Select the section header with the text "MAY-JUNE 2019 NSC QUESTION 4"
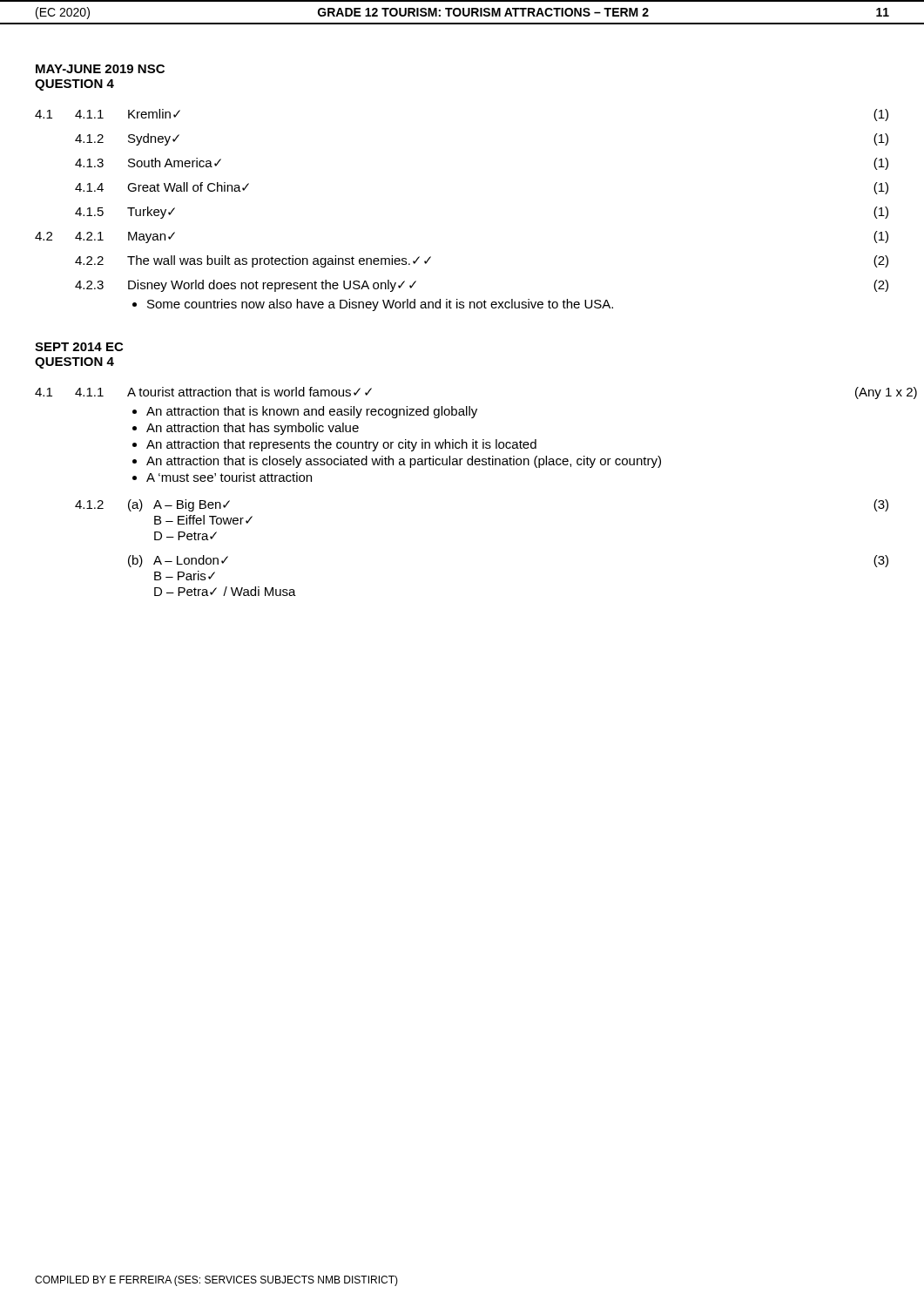 pyautogui.click(x=100, y=76)
